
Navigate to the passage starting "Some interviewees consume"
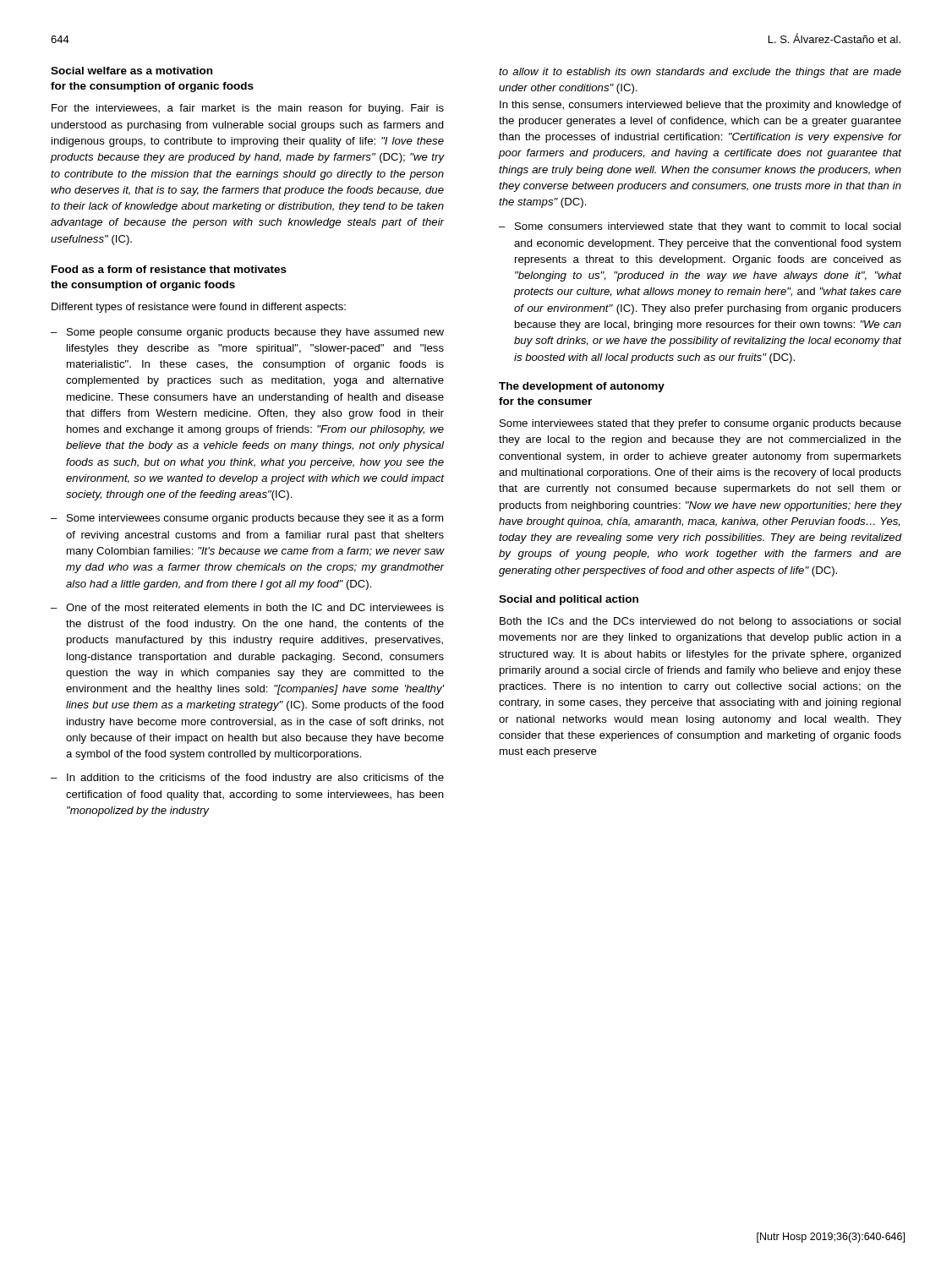255,551
